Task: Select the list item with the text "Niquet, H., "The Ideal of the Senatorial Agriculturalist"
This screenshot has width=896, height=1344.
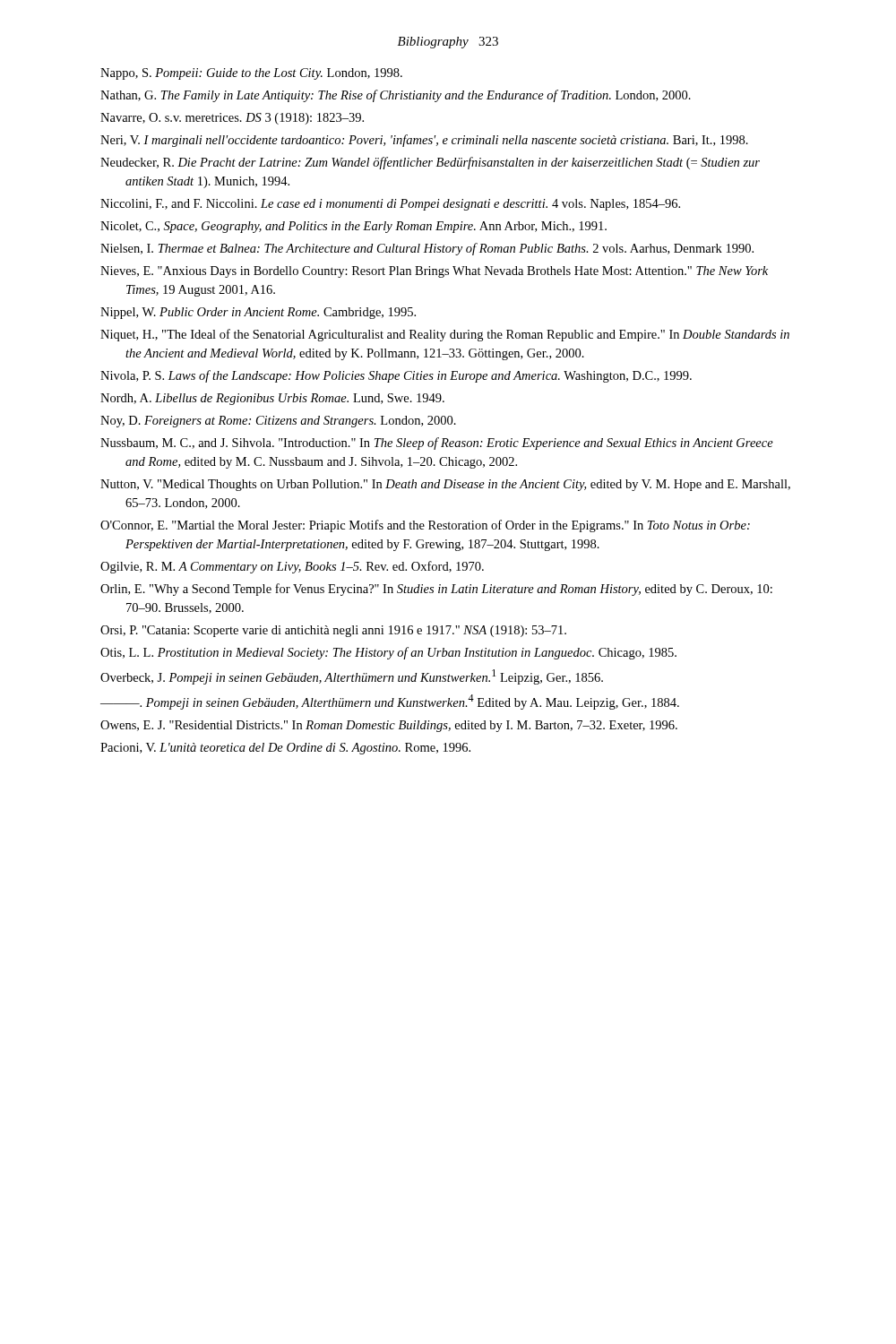Action: pyautogui.click(x=445, y=344)
